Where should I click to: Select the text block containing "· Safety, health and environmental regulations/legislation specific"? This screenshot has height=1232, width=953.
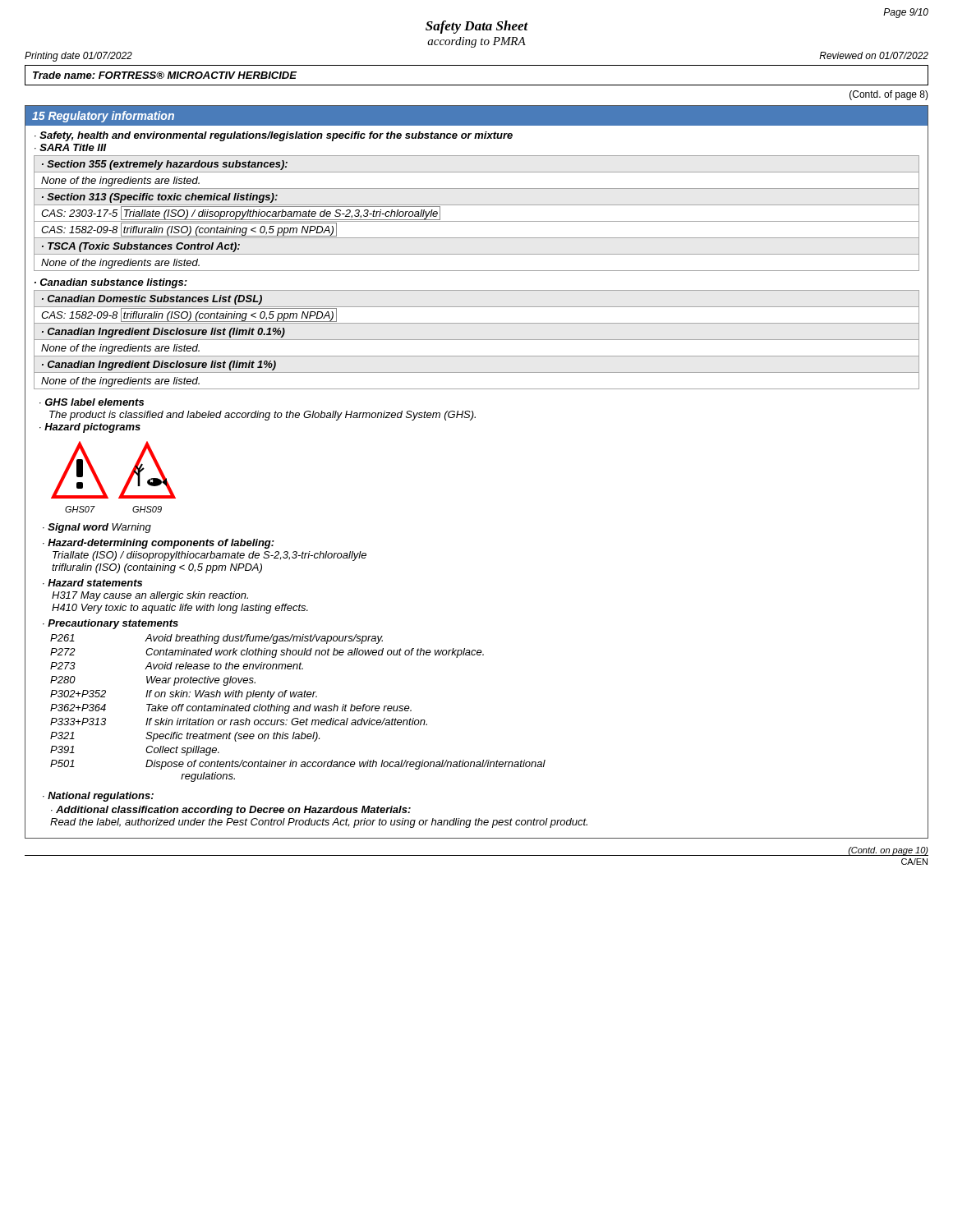(273, 141)
